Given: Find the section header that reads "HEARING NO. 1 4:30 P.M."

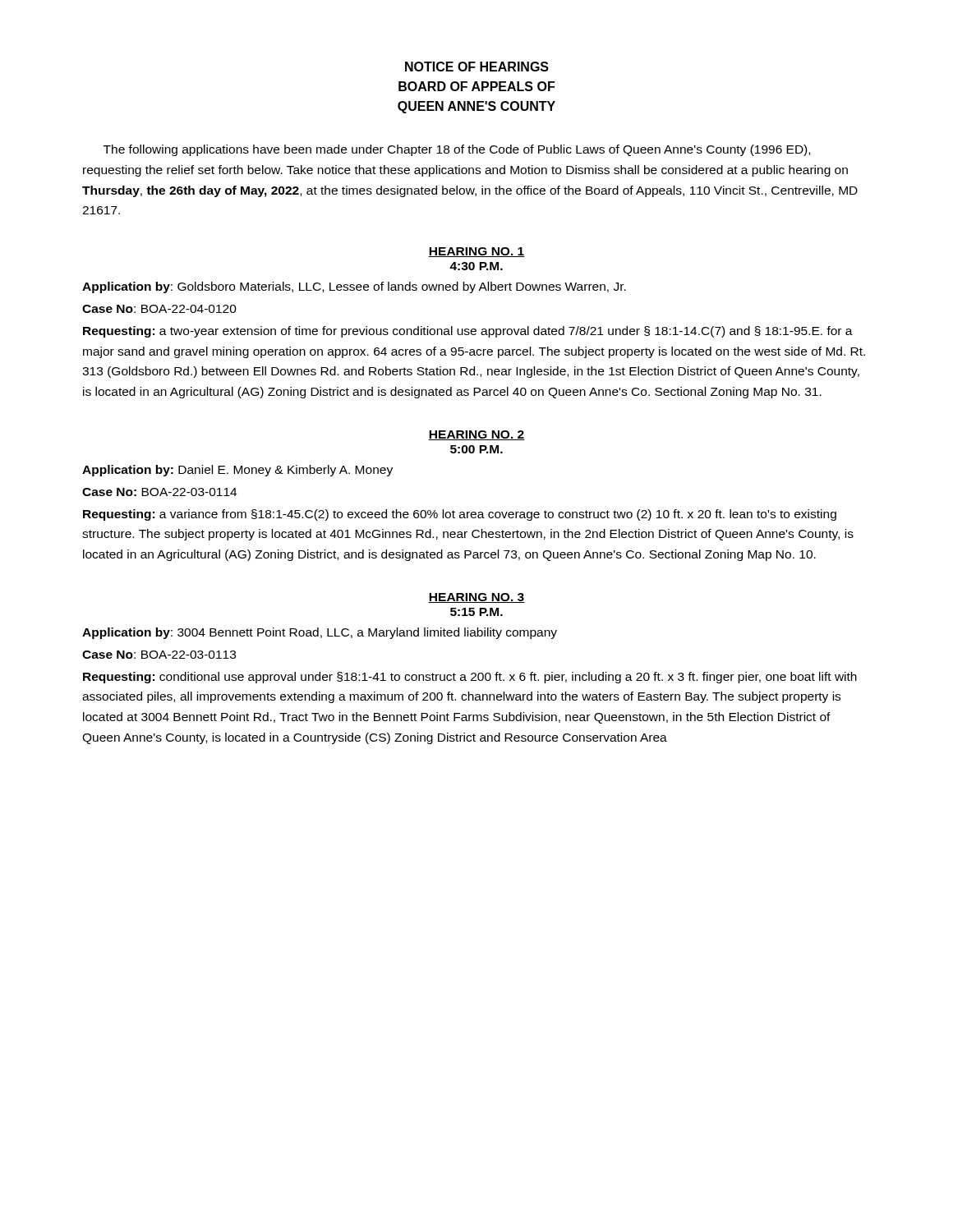Looking at the screenshot, I should click(x=476, y=259).
